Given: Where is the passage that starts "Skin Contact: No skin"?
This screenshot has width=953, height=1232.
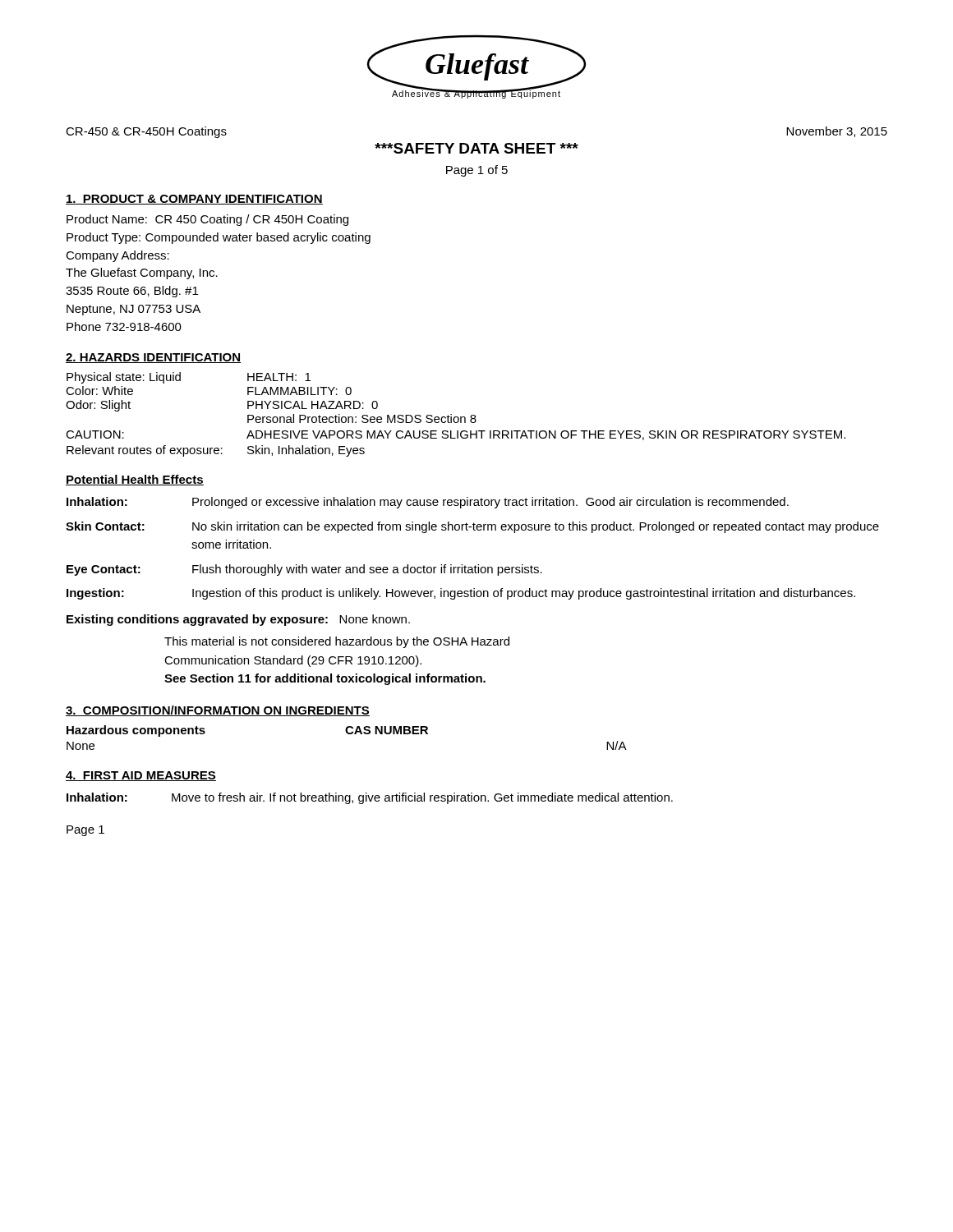Looking at the screenshot, I should (x=476, y=535).
